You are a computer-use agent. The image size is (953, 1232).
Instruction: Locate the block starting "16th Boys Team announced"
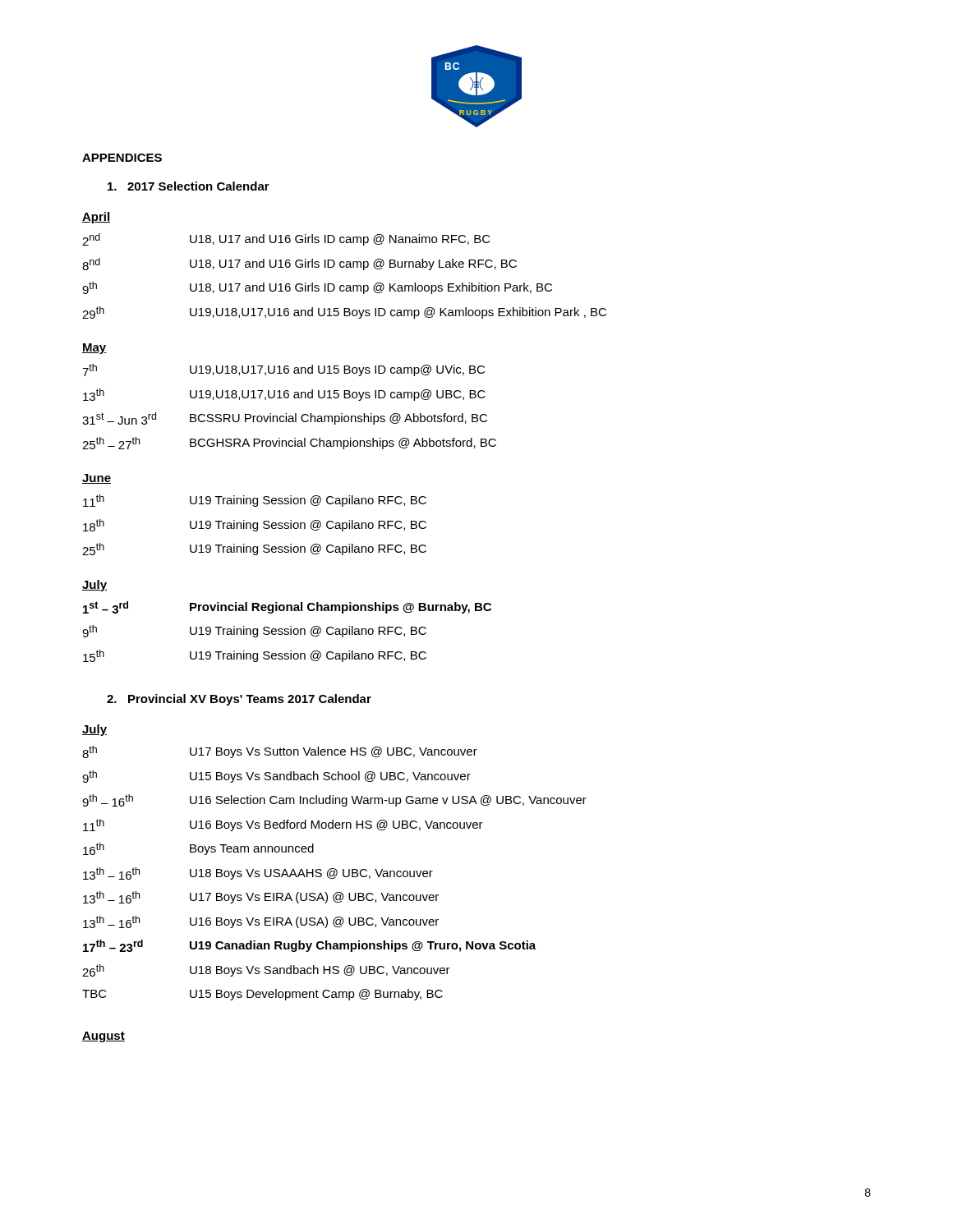click(x=198, y=849)
